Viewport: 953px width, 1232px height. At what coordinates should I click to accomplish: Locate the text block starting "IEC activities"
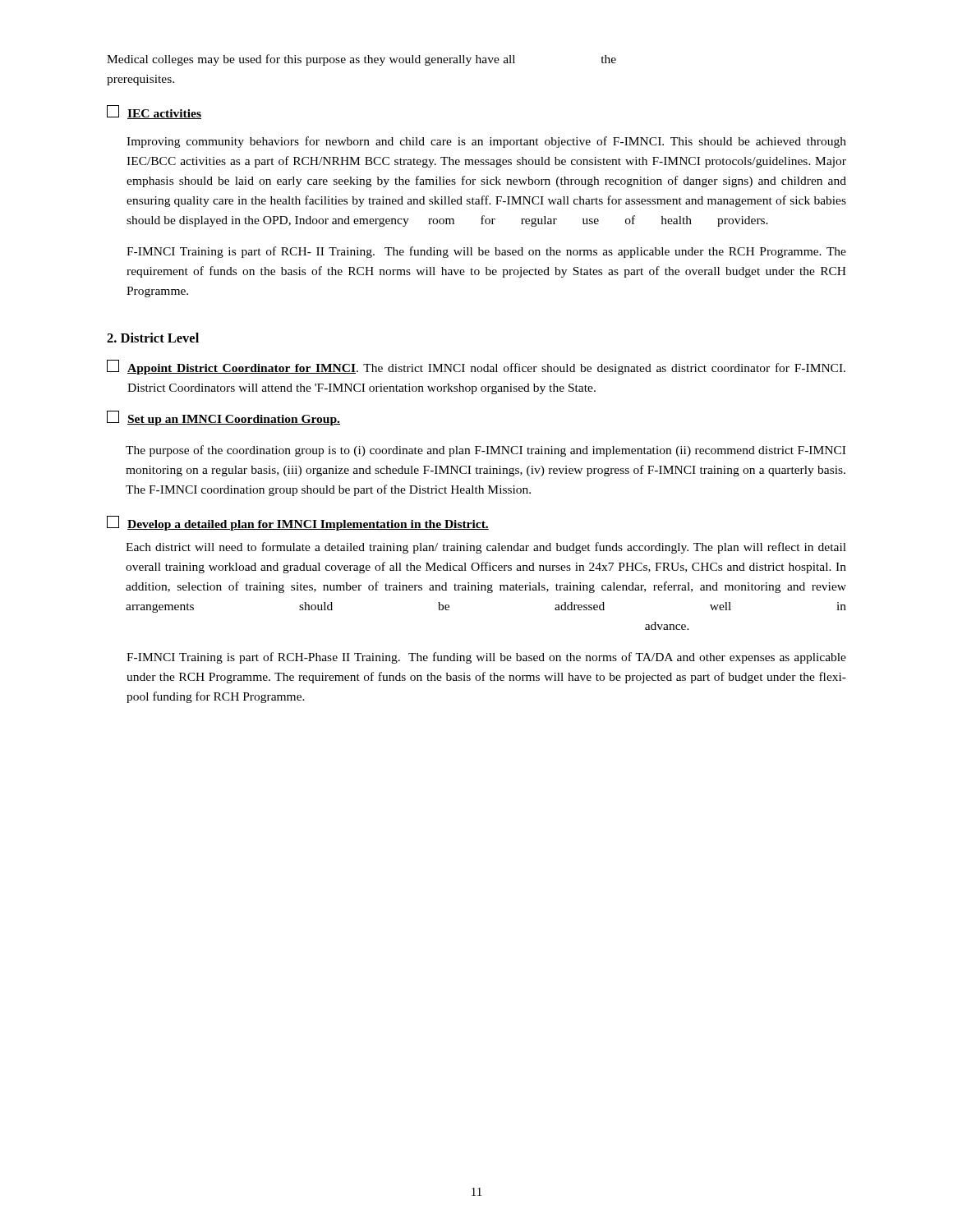pos(154,112)
